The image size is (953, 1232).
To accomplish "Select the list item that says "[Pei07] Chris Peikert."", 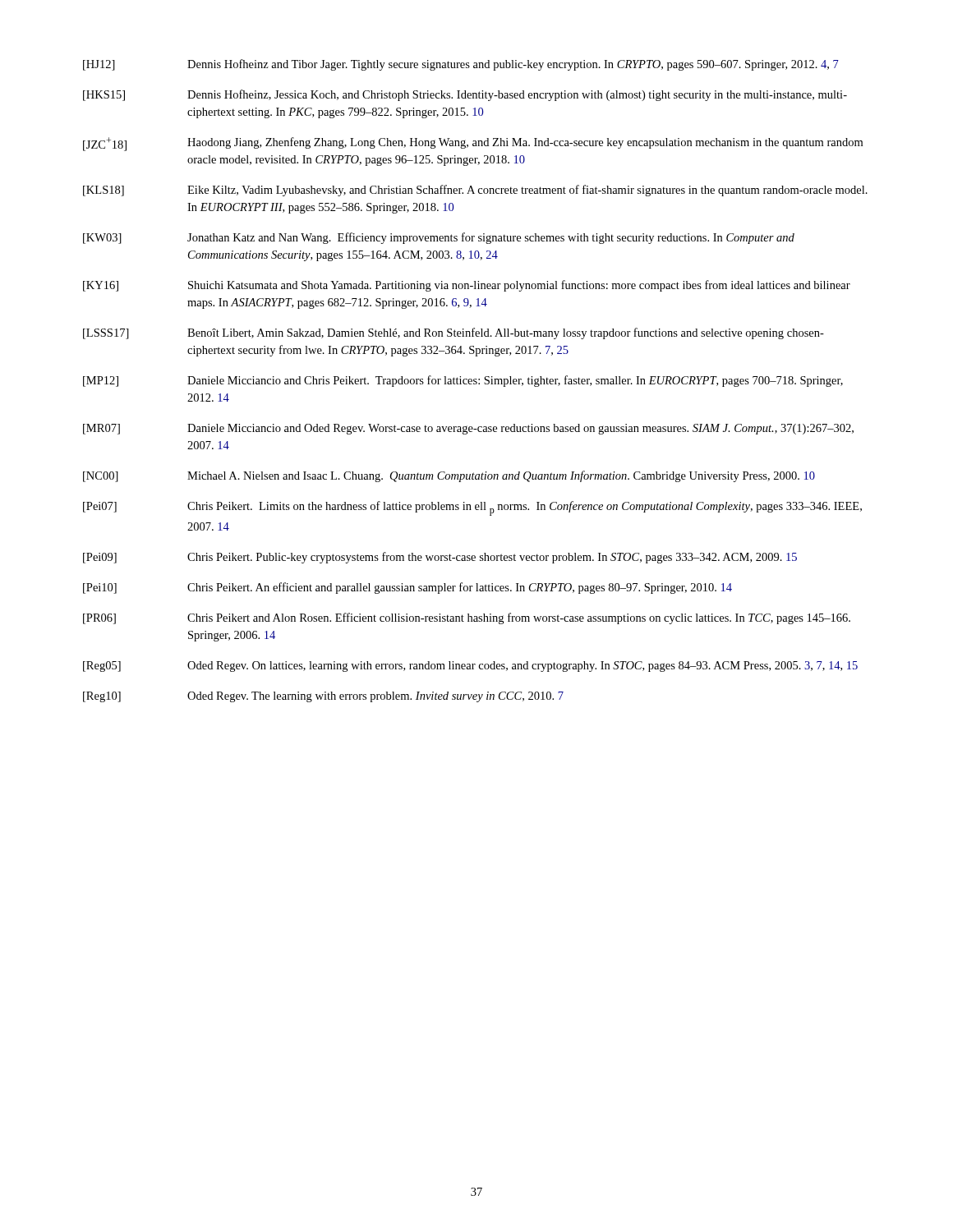I will click(476, 517).
